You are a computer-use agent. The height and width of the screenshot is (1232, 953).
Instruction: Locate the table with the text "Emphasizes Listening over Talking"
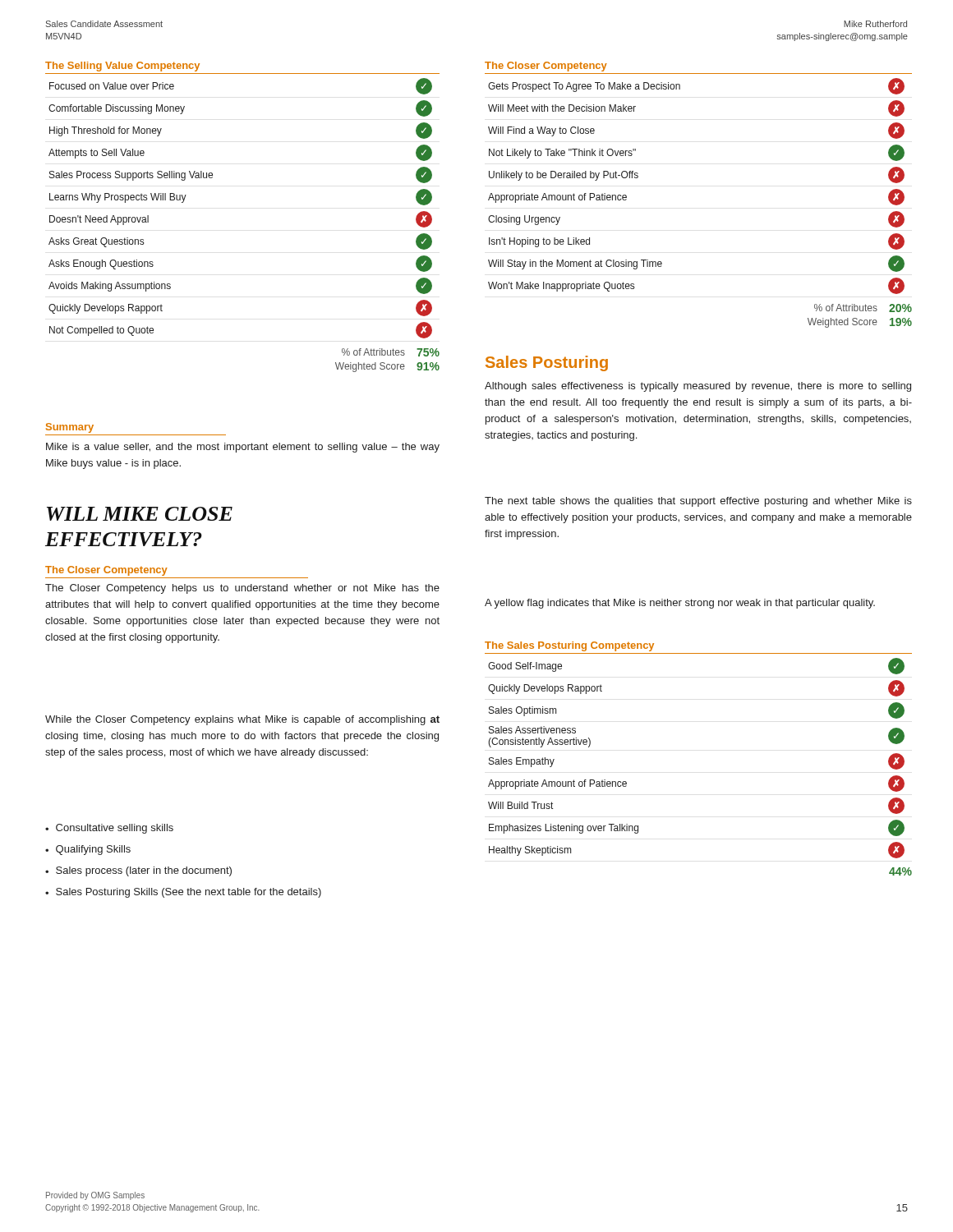click(698, 767)
